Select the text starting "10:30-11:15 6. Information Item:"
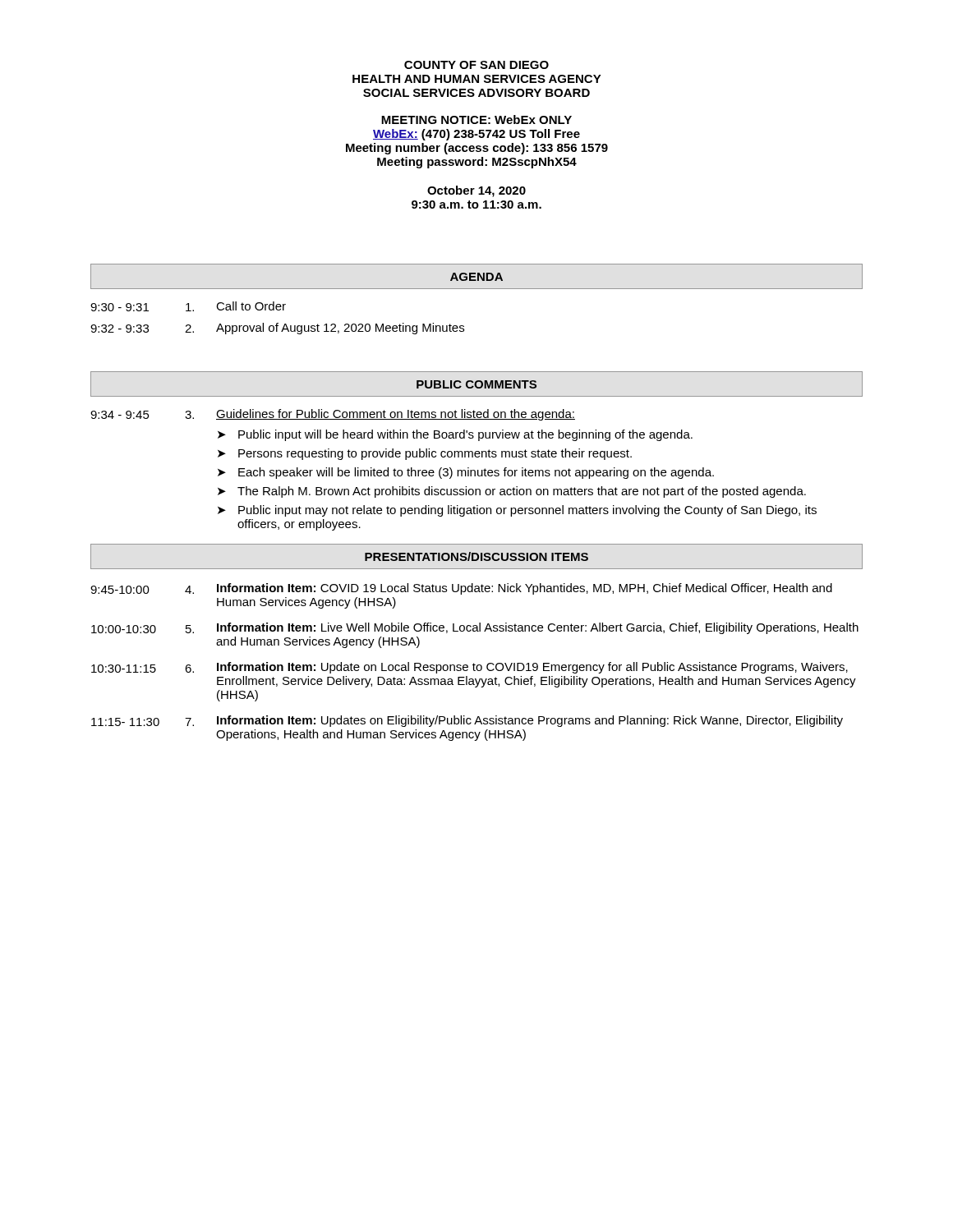This screenshot has width=953, height=1232. click(476, 680)
